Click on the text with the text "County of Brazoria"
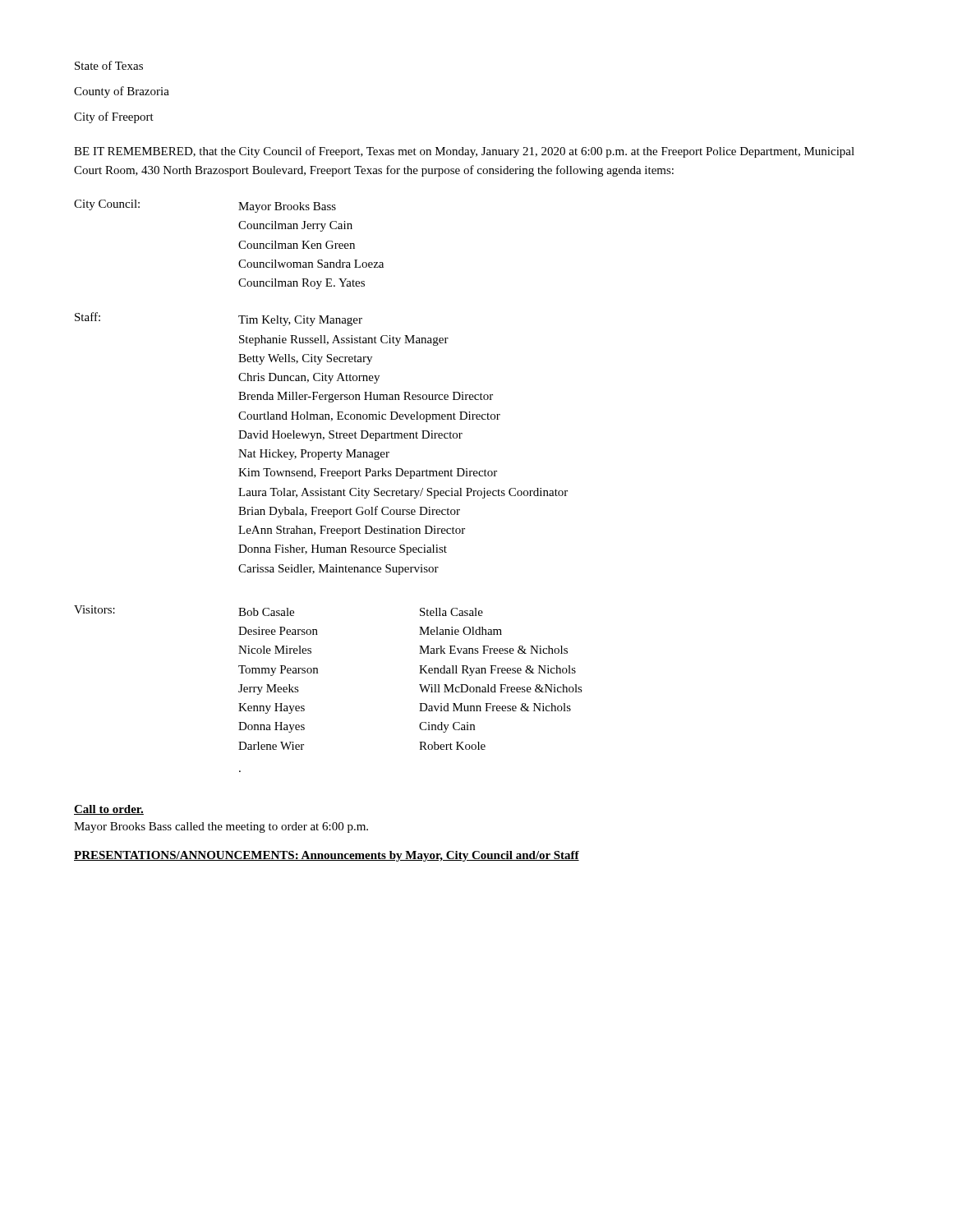 [122, 91]
